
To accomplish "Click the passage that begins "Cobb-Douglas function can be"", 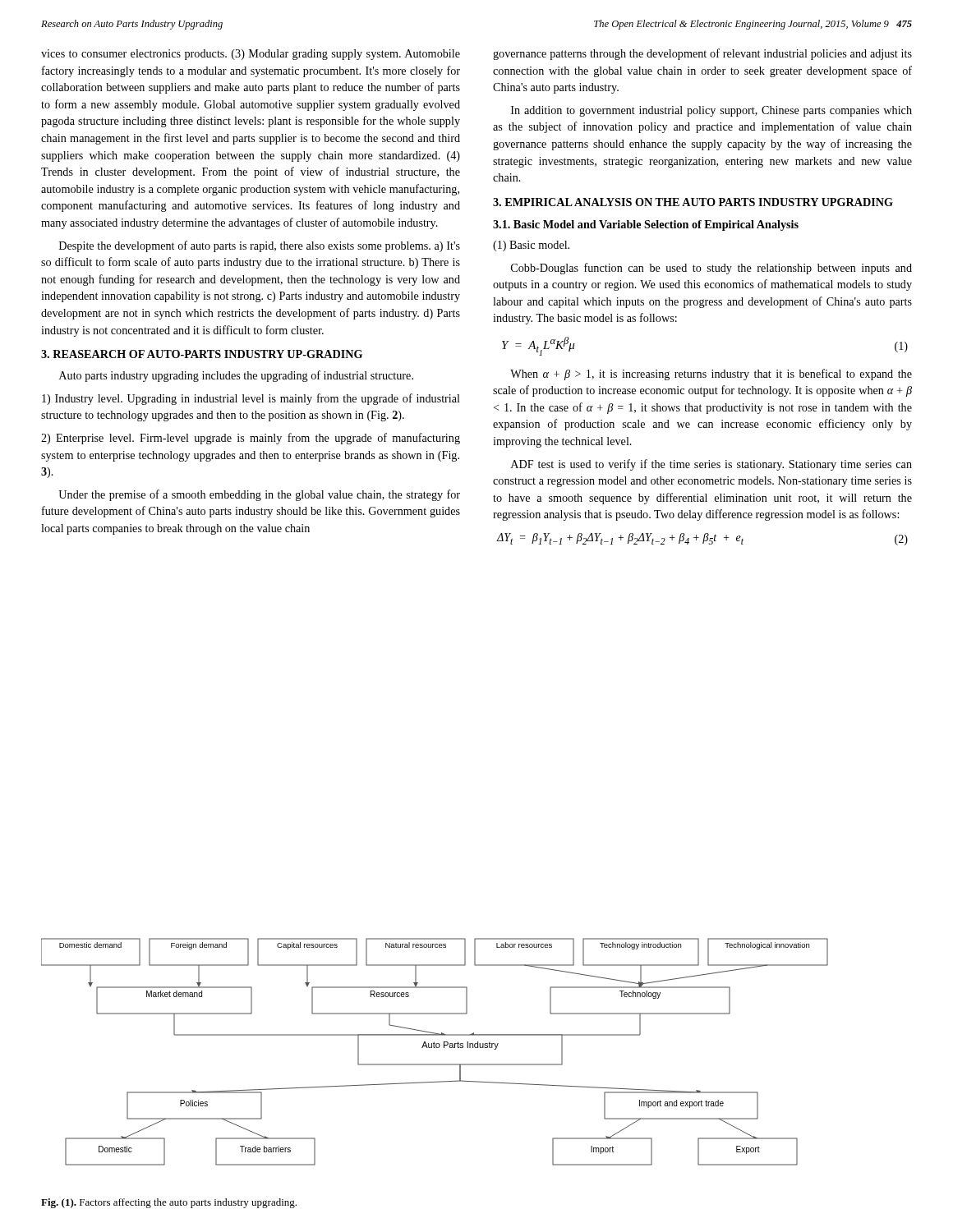I will coord(702,293).
